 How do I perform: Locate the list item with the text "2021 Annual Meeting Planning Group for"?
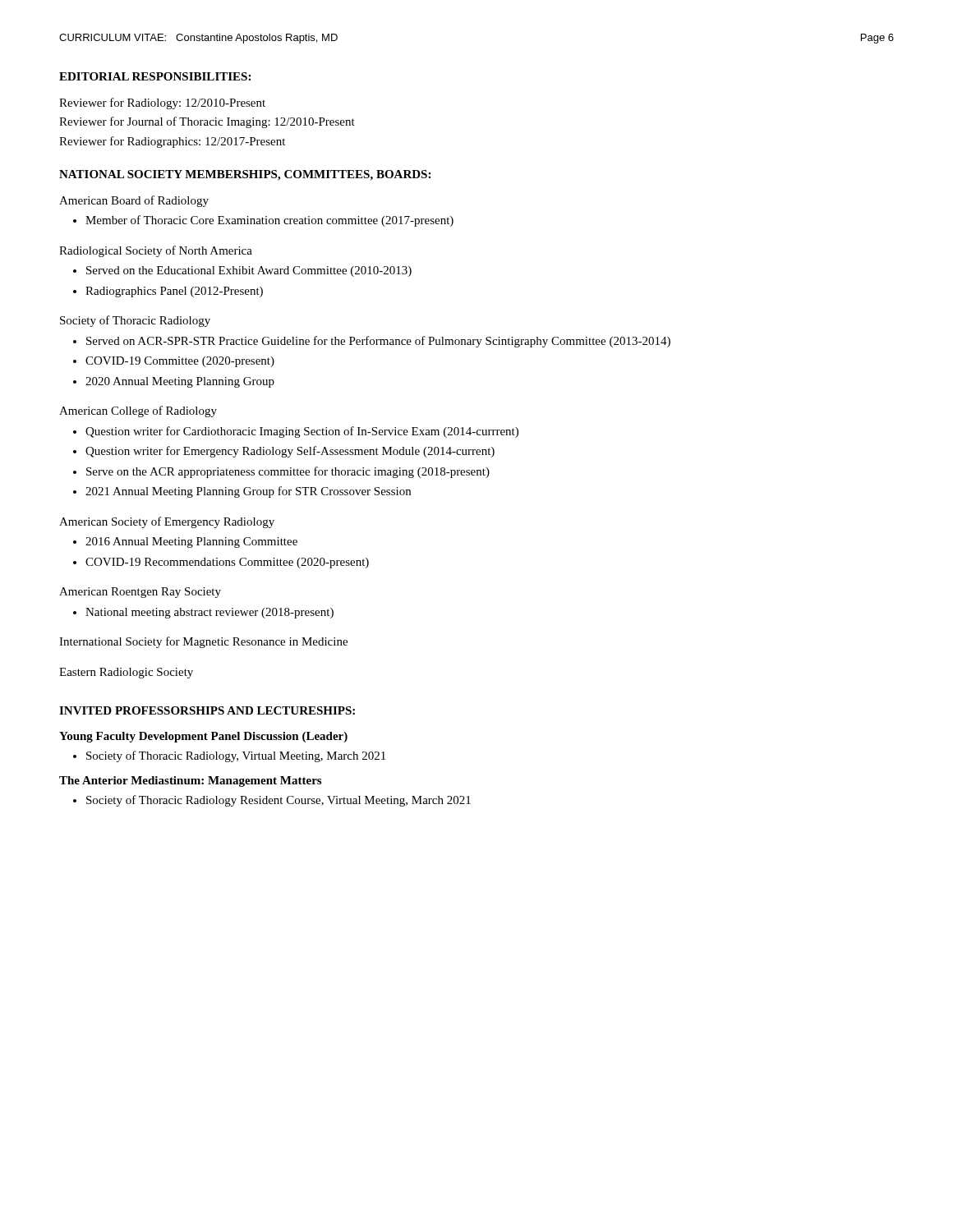coord(248,491)
